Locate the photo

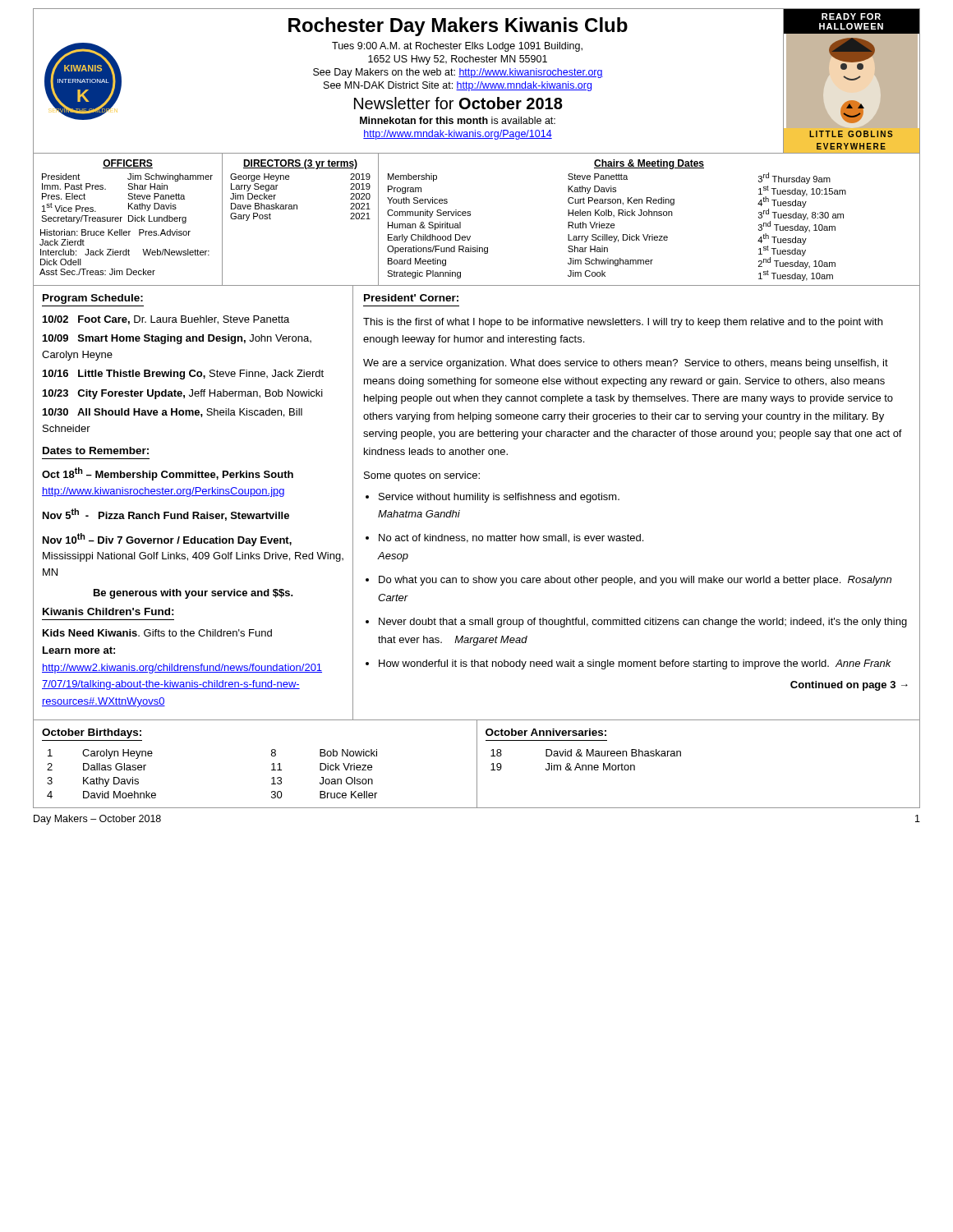(851, 81)
